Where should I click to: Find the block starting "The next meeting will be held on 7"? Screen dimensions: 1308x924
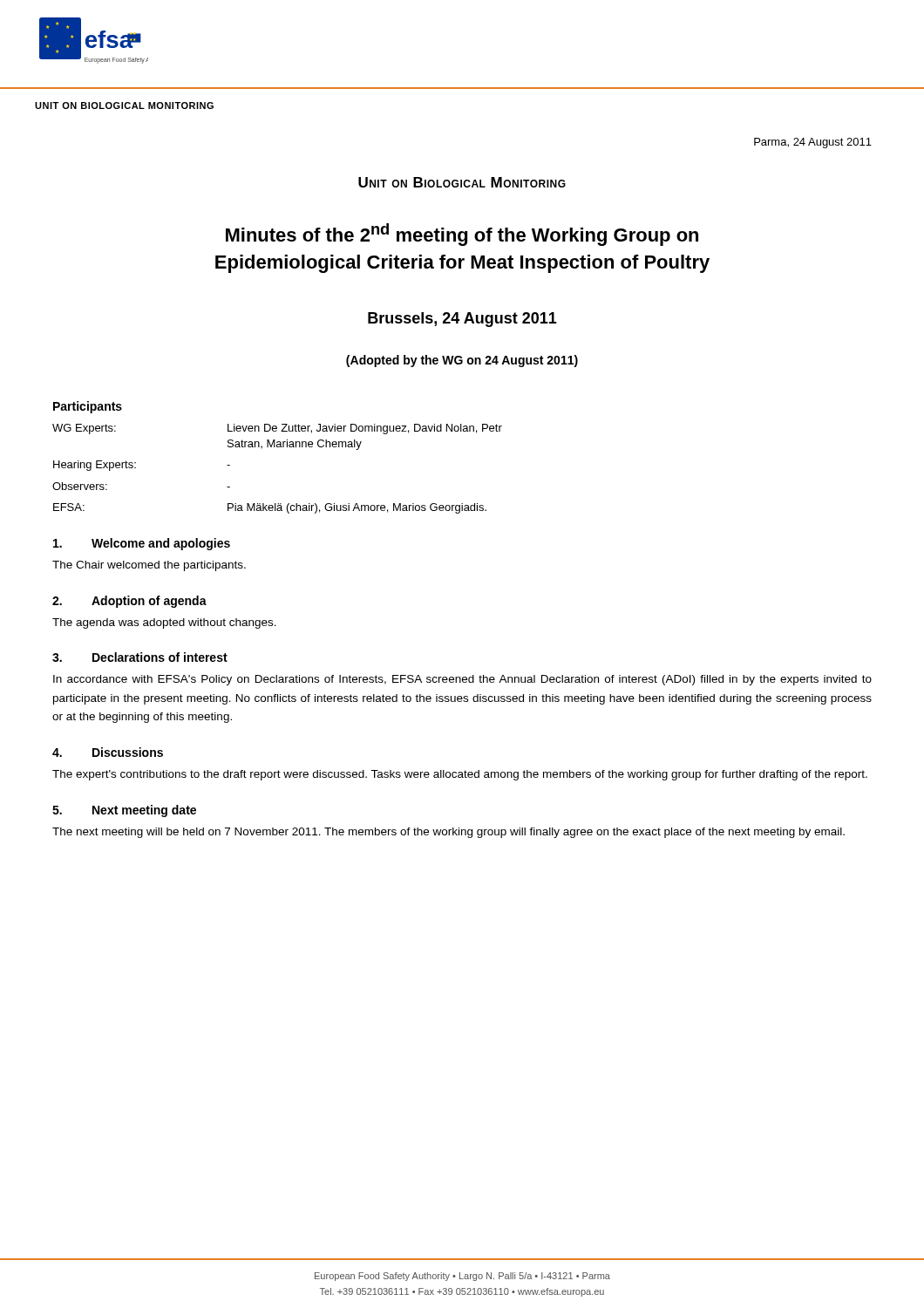coord(449,831)
